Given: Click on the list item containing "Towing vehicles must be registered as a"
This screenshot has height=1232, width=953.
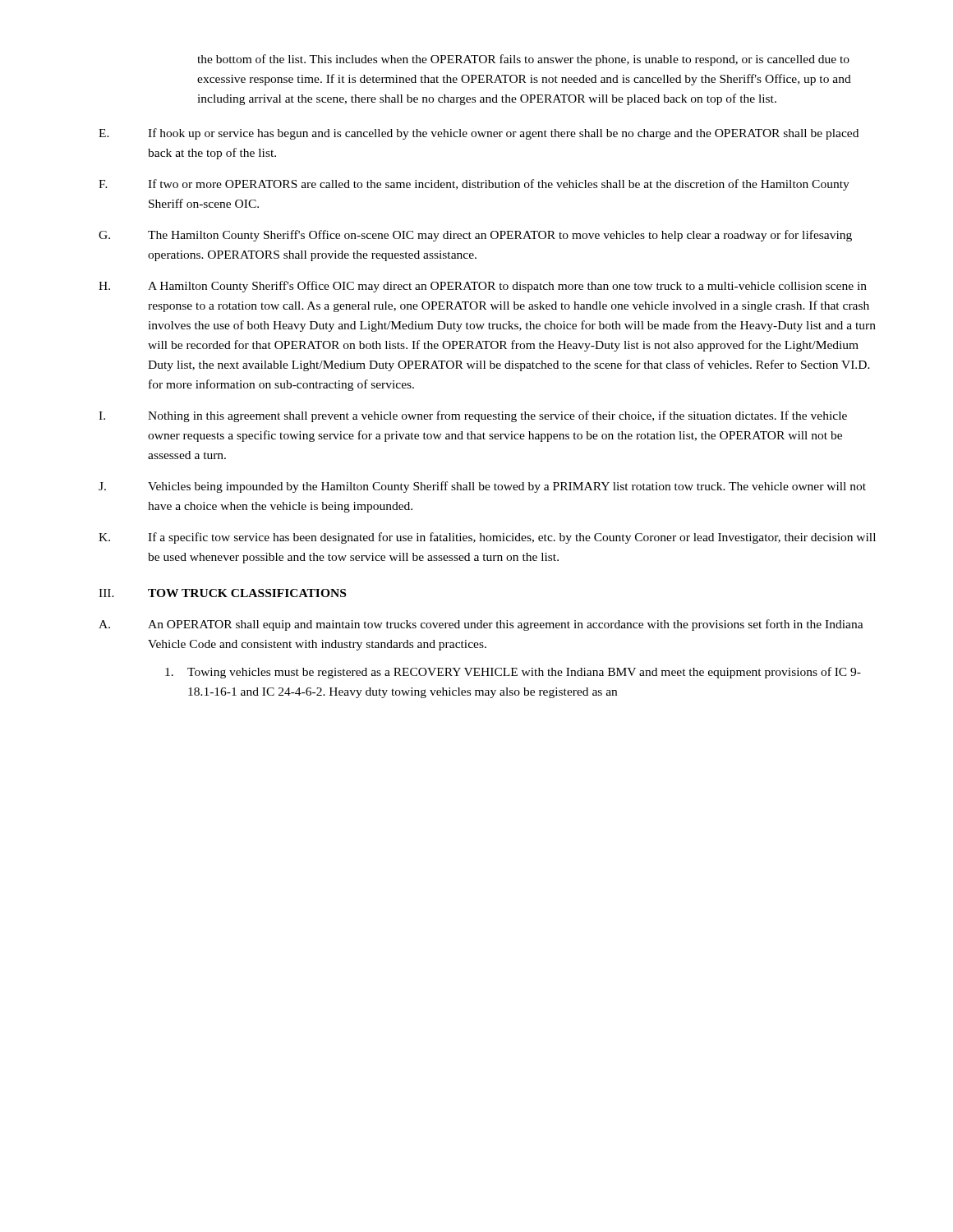Looking at the screenshot, I should (522, 682).
